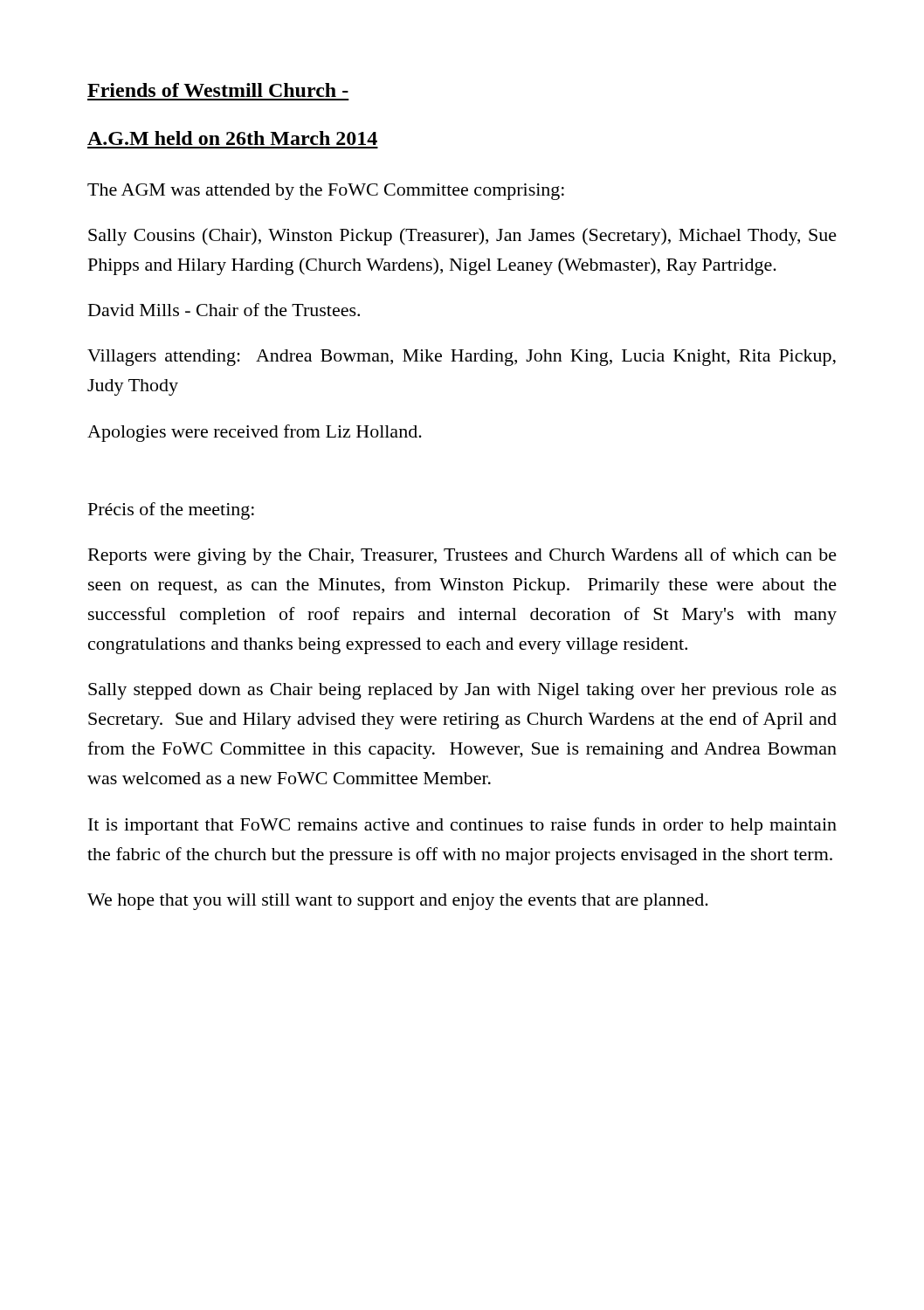Locate the text block with the text "It is important that FoWC"
Viewport: 924px width, 1310px height.
pos(462,838)
